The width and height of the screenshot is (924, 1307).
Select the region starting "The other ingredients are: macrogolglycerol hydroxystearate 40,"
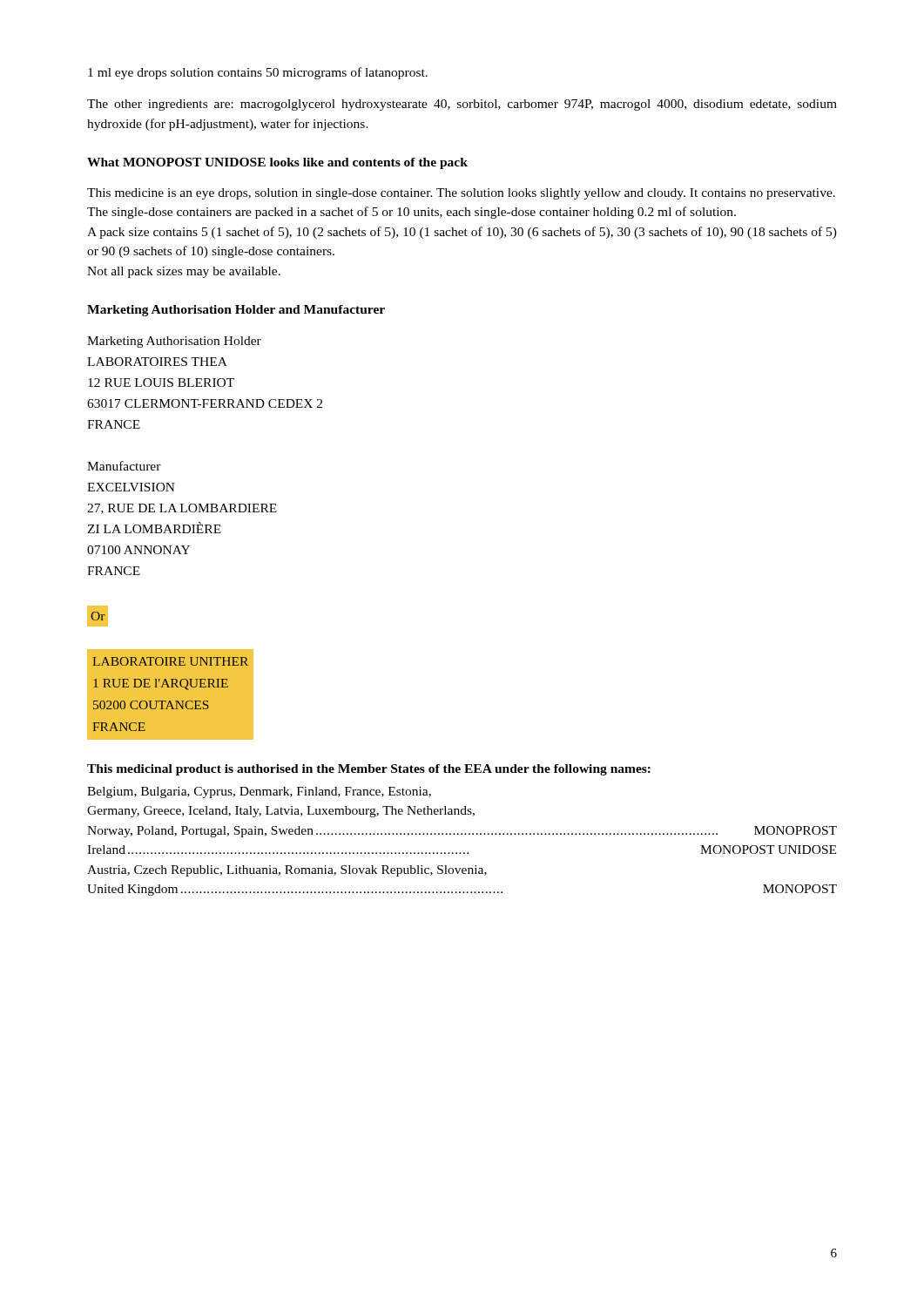tap(462, 113)
